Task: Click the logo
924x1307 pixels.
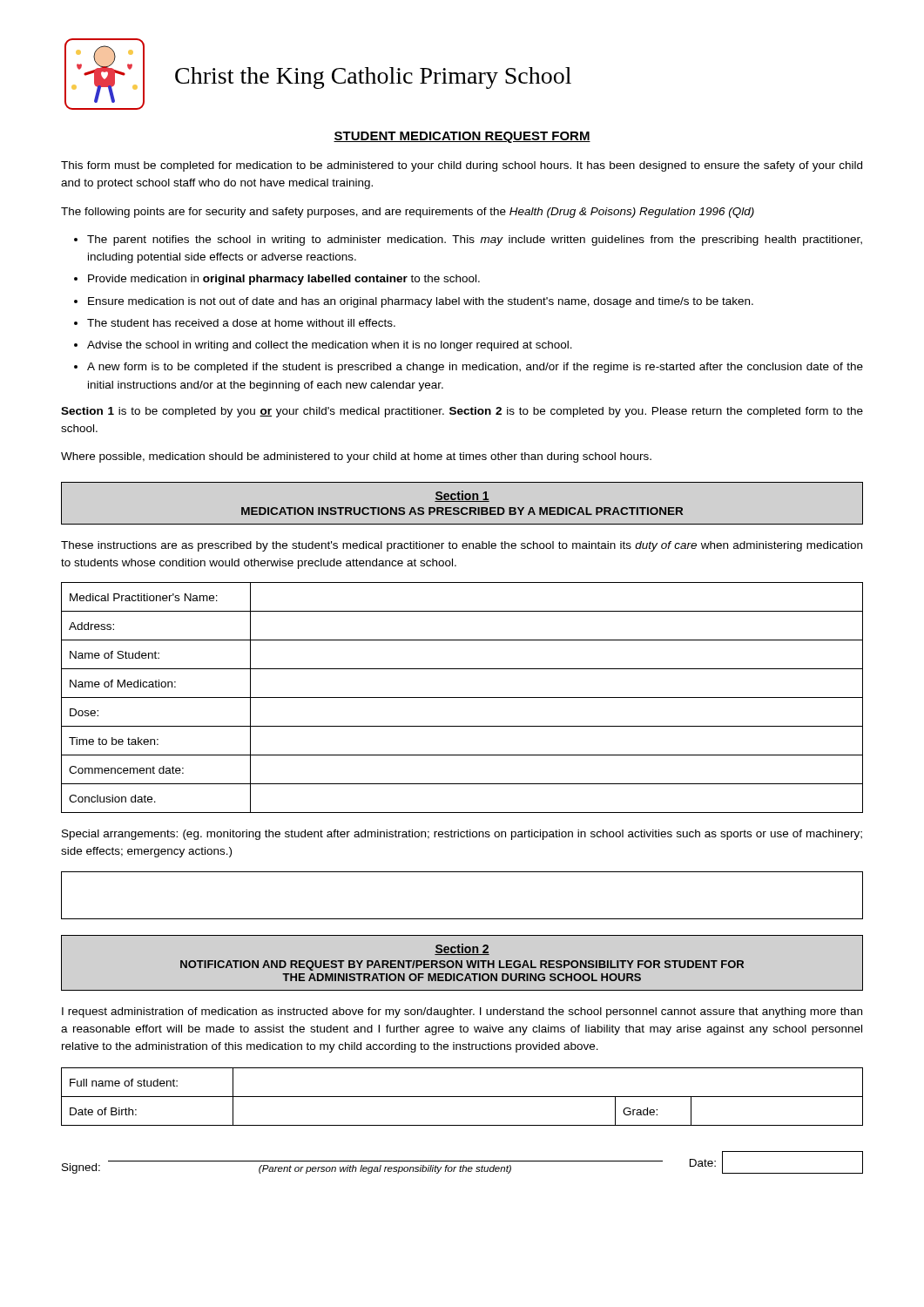Action: pyautogui.click(x=109, y=75)
